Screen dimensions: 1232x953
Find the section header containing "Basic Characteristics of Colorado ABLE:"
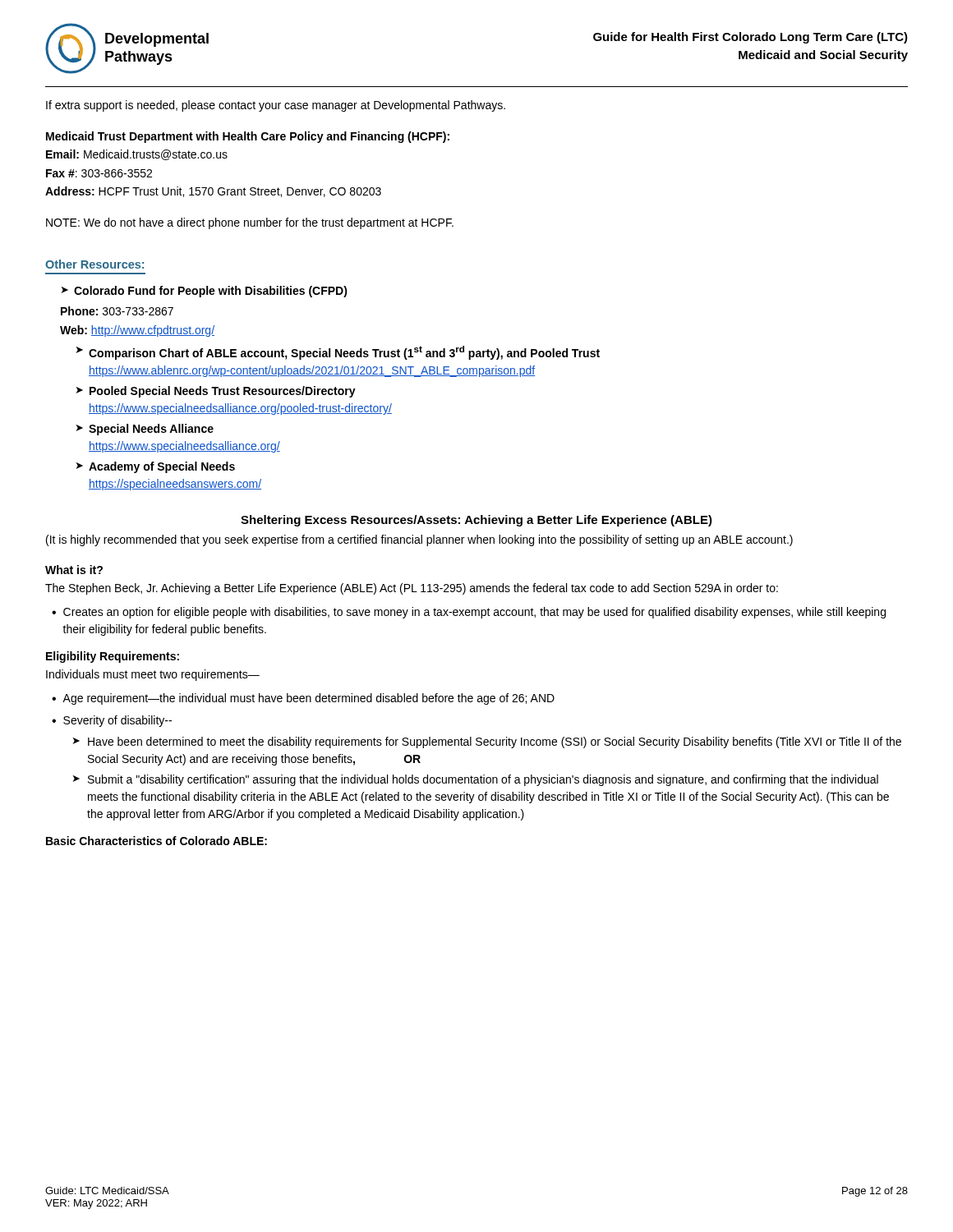pos(157,841)
